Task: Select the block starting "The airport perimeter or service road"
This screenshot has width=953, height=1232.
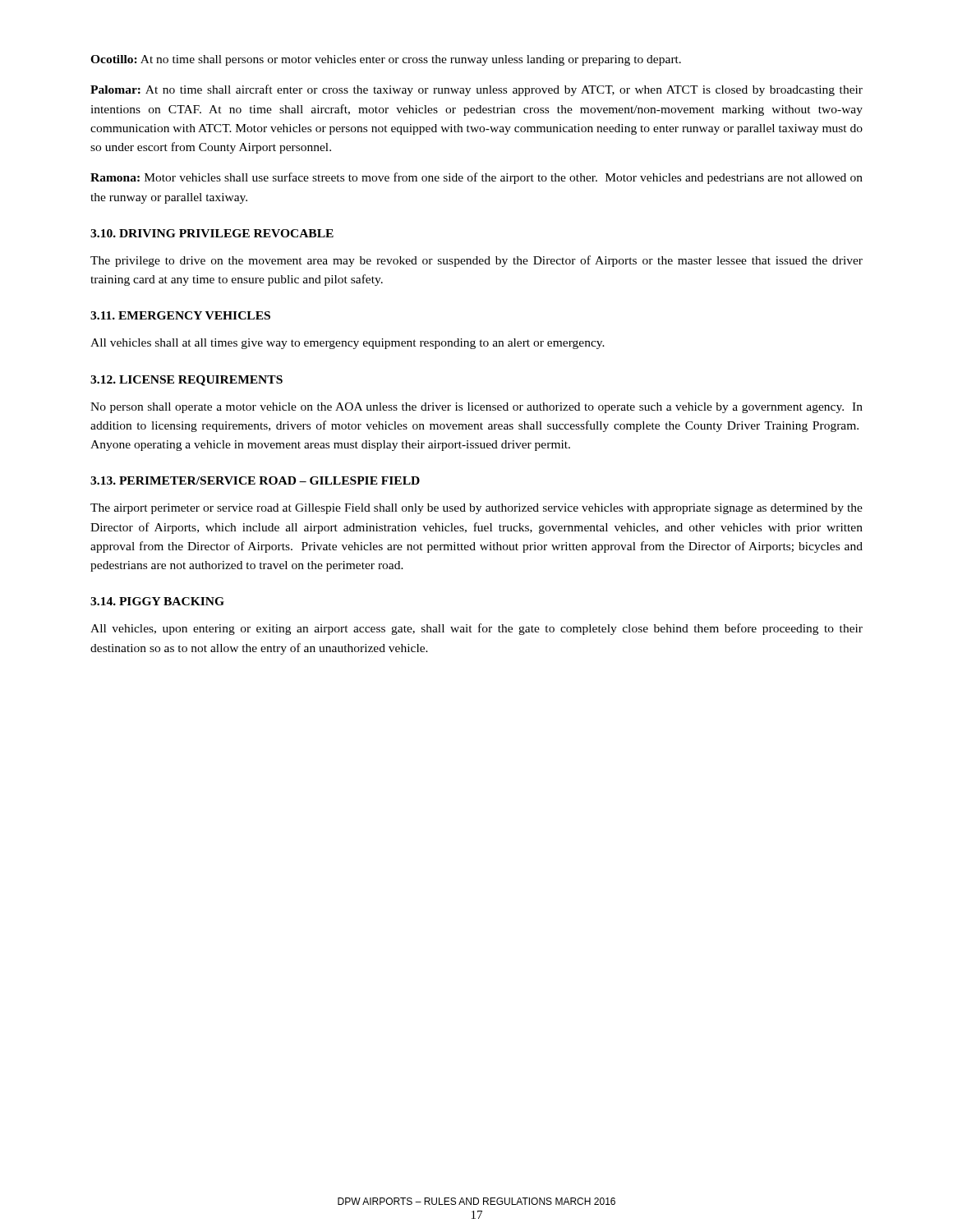Action: tap(476, 536)
